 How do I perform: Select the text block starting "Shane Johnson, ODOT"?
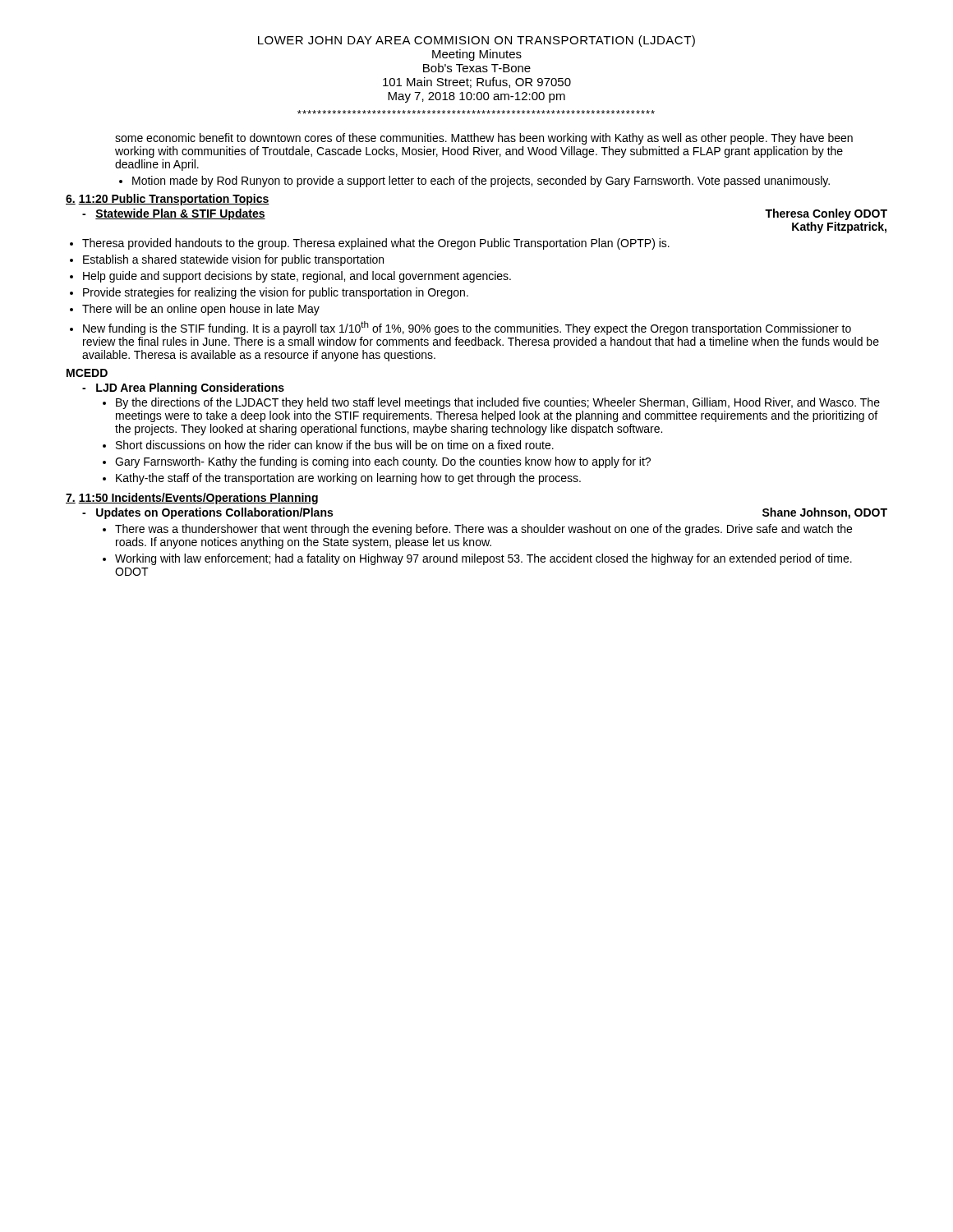point(825,512)
